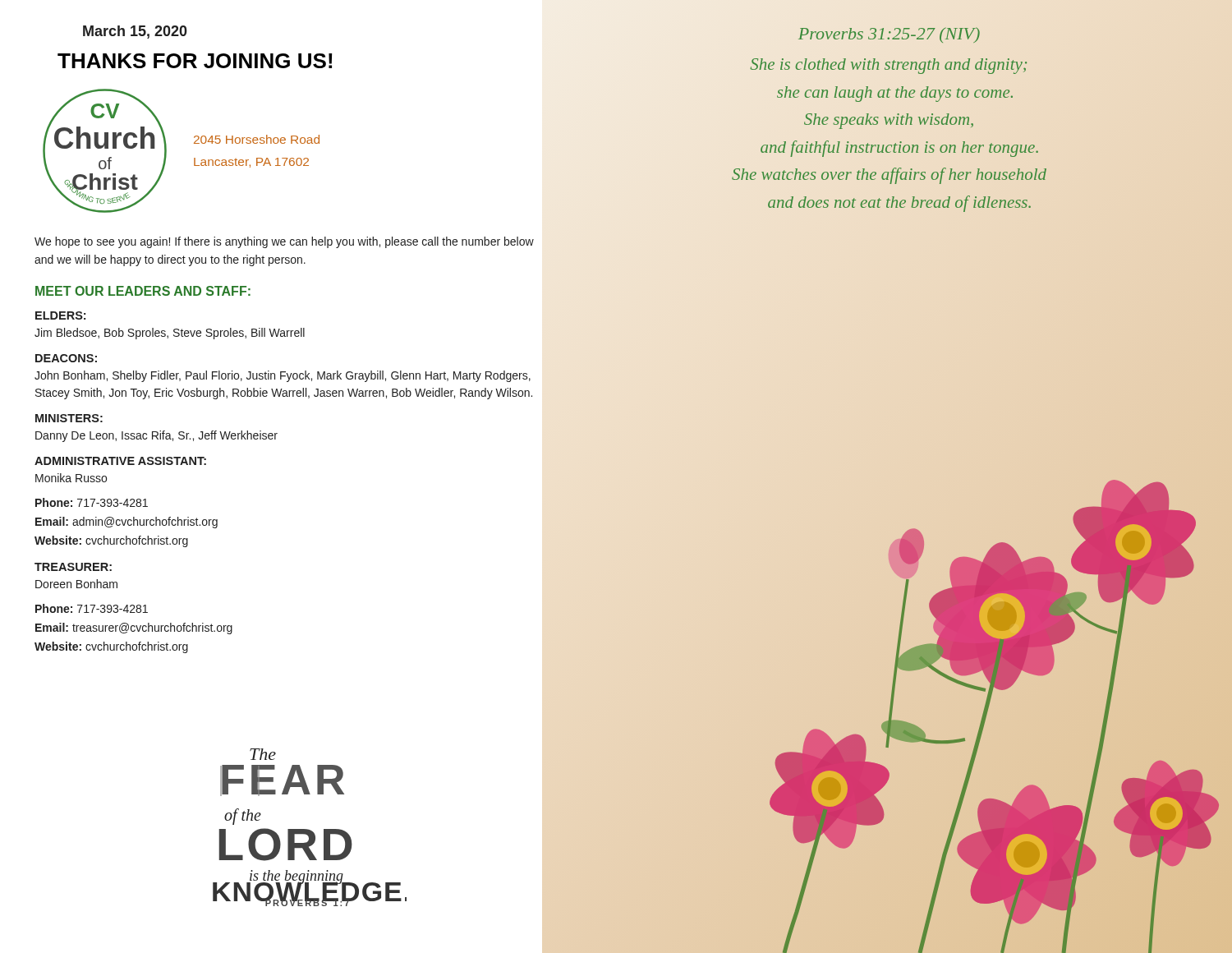Find the section header containing "MEET OUR LEADERS"
The image size is (1232, 953).
pos(143,291)
